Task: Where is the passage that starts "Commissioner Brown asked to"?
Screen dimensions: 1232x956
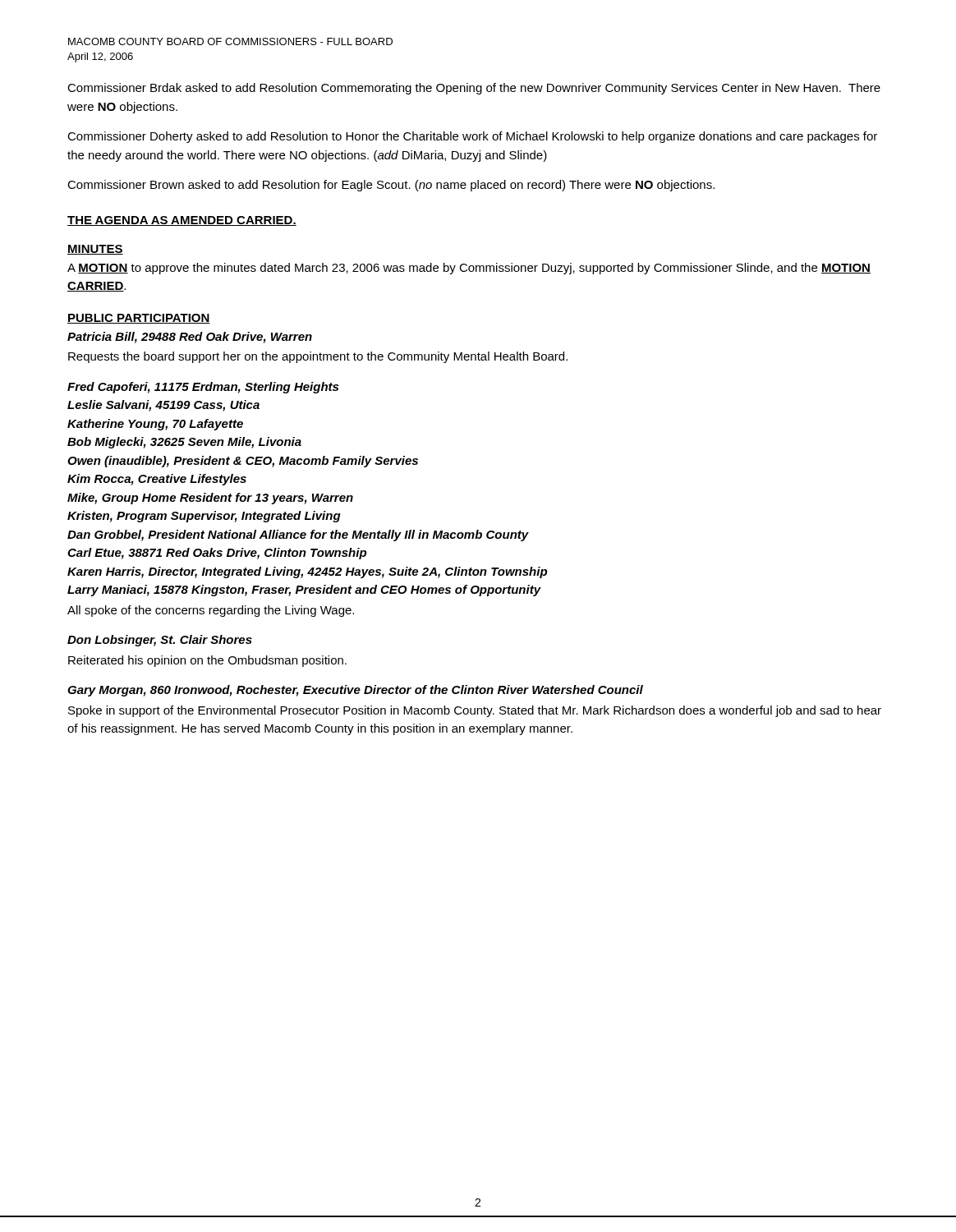Action: click(391, 185)
